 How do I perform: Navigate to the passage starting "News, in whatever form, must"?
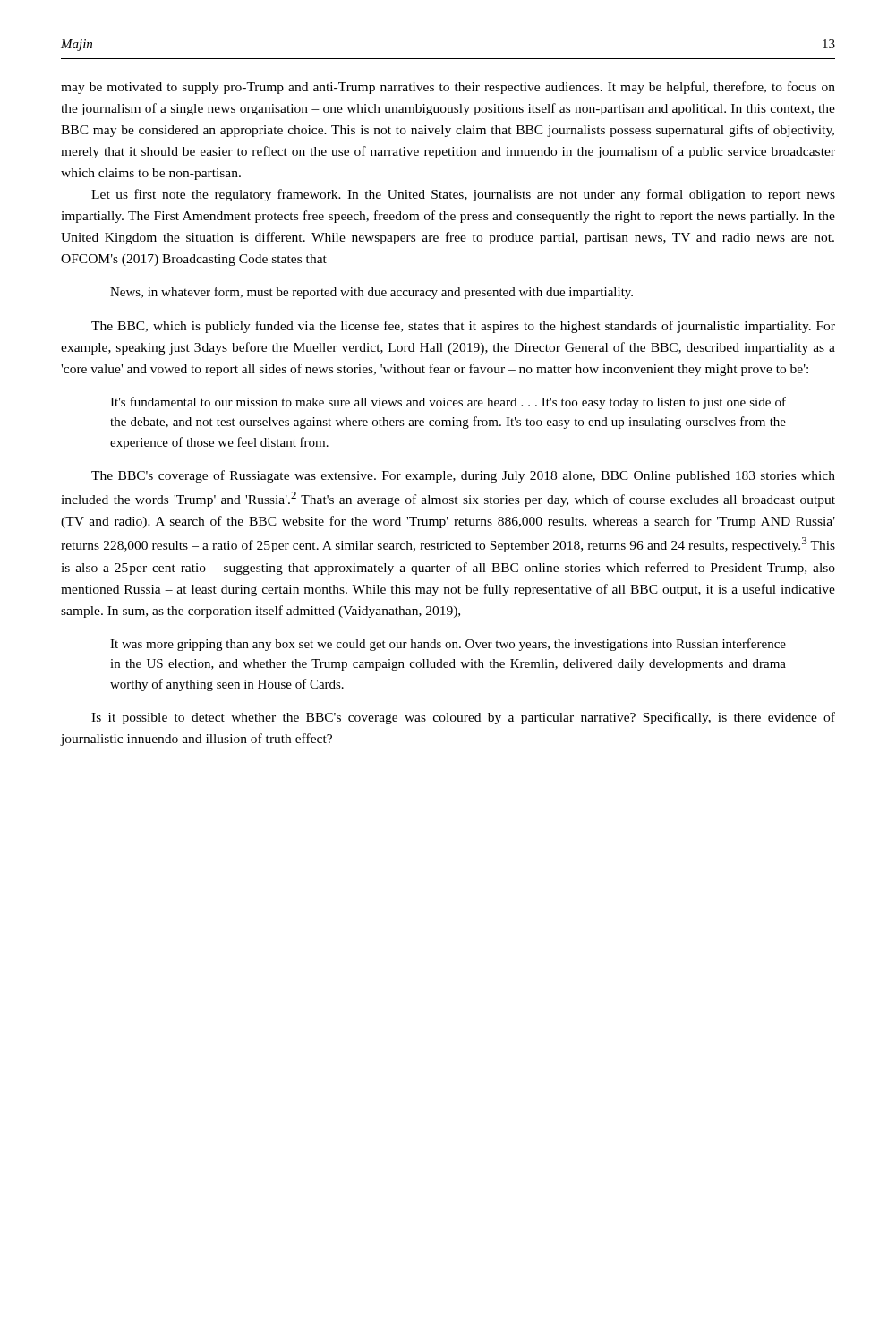click(x=448, y=292)
